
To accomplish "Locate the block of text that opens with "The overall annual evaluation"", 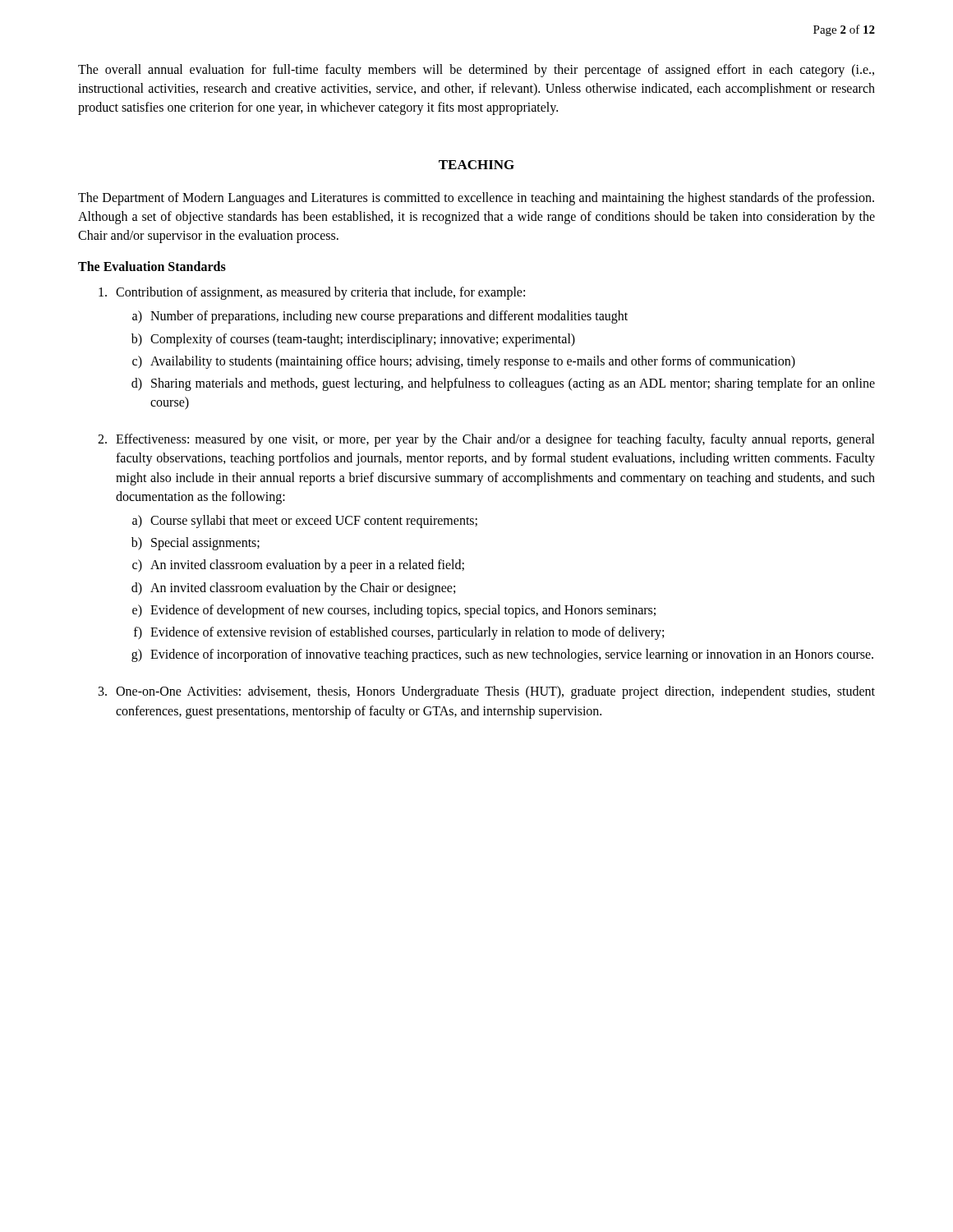I will [x=476, y=89].
